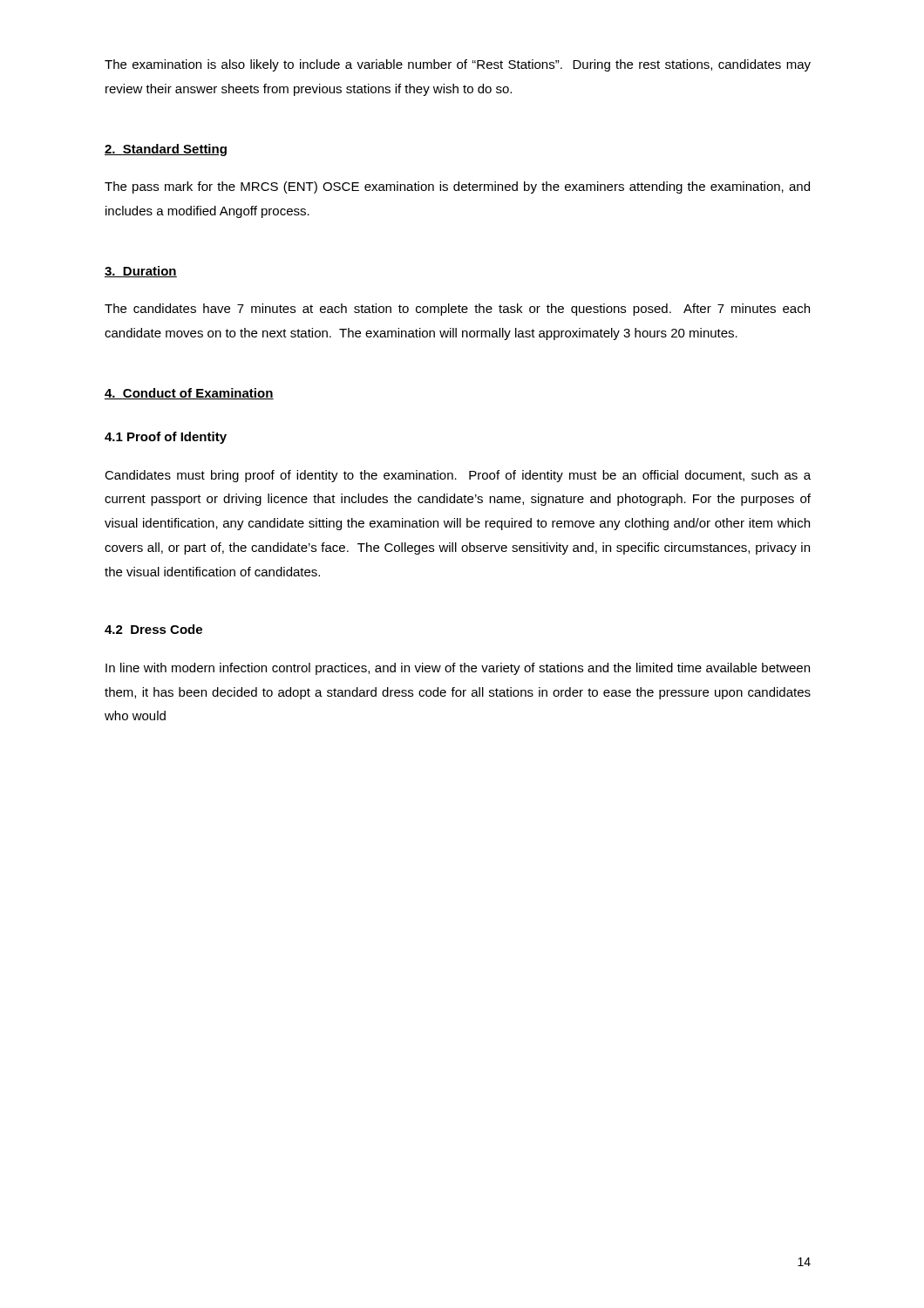Viewport: 924px width, 1308px height.
Task: Click the passage that begins "In line with modern infection control"
Action: (458, 691)
